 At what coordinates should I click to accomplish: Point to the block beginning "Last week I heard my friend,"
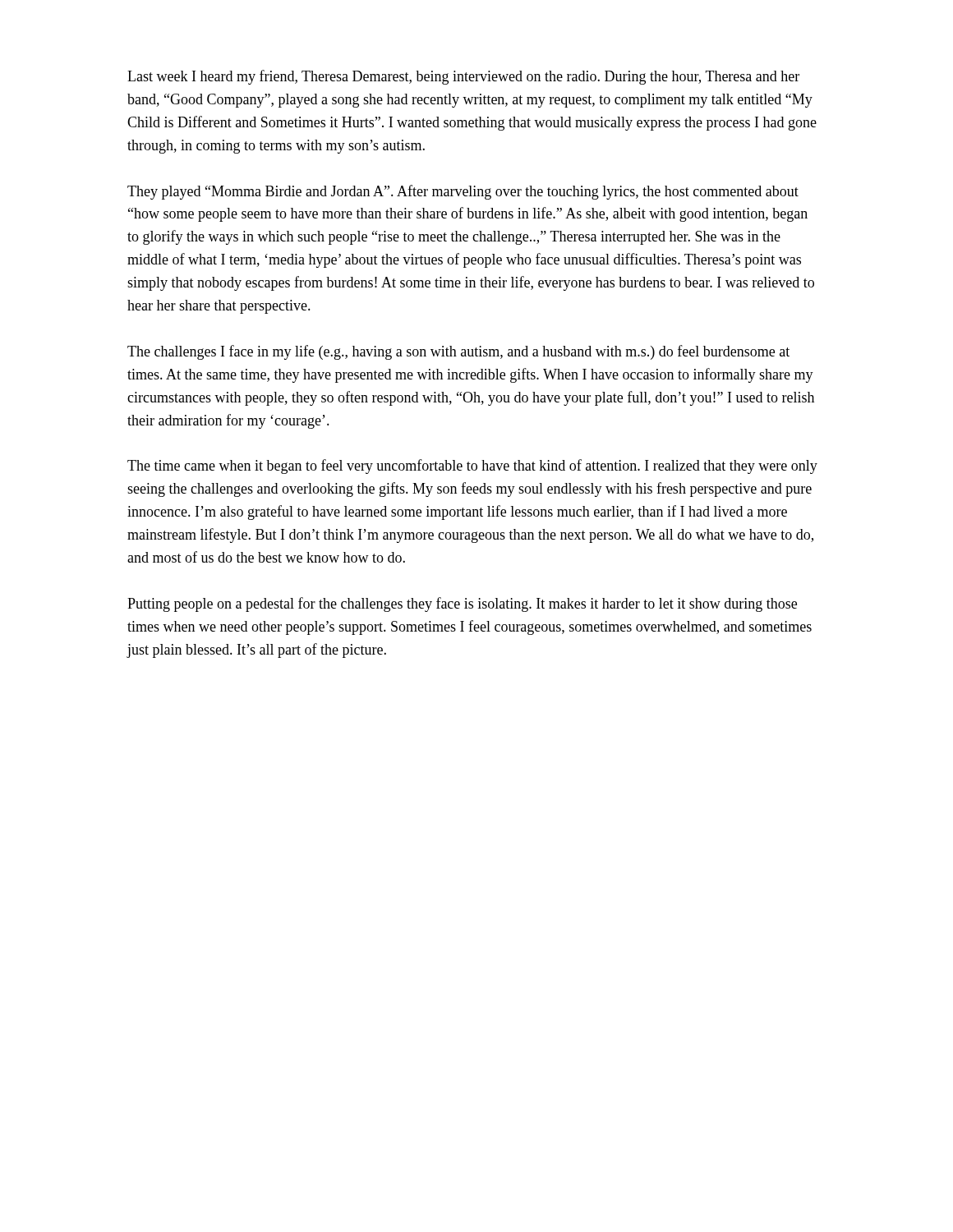tap(472, 111)
